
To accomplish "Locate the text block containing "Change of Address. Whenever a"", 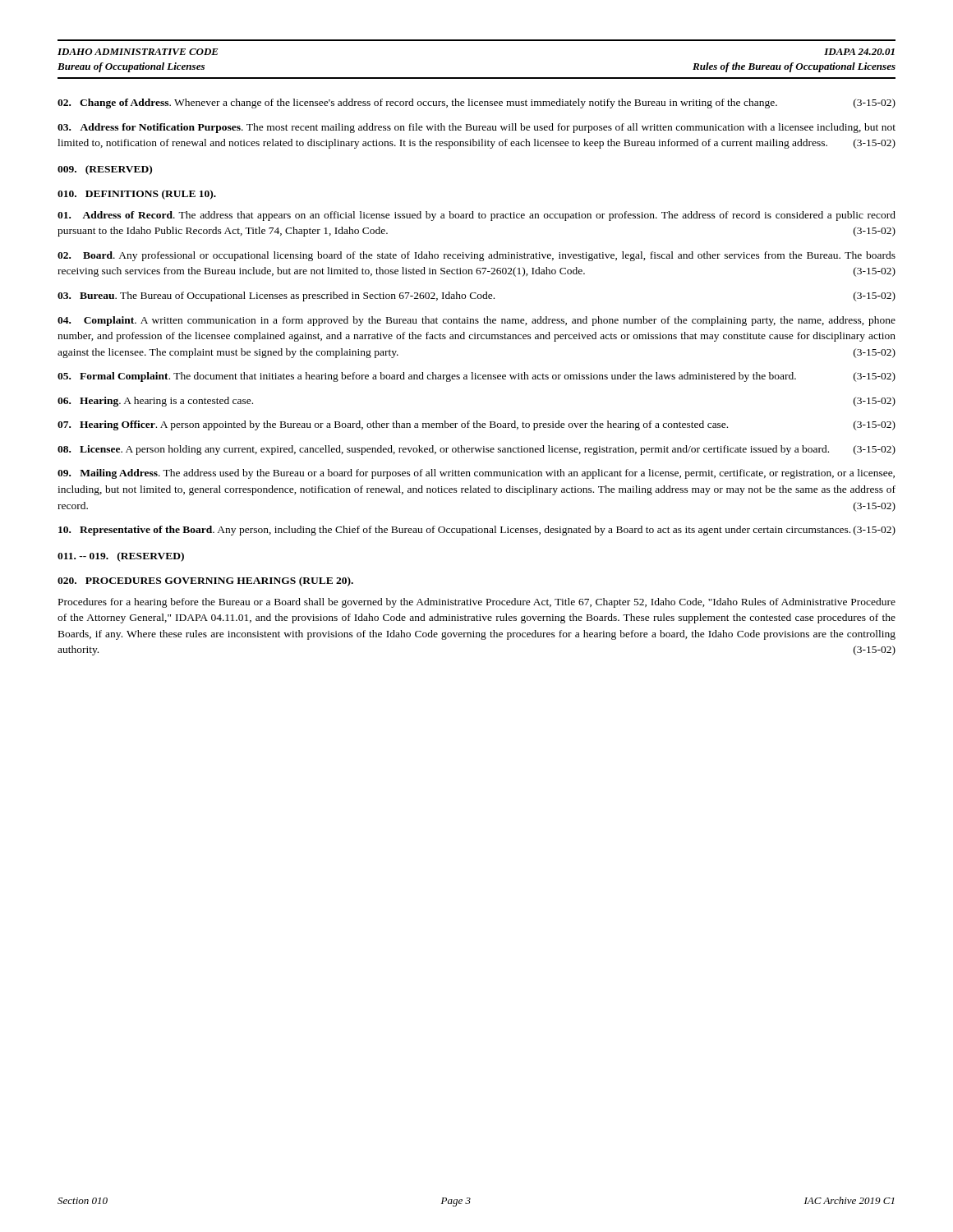I will [476, 103].
